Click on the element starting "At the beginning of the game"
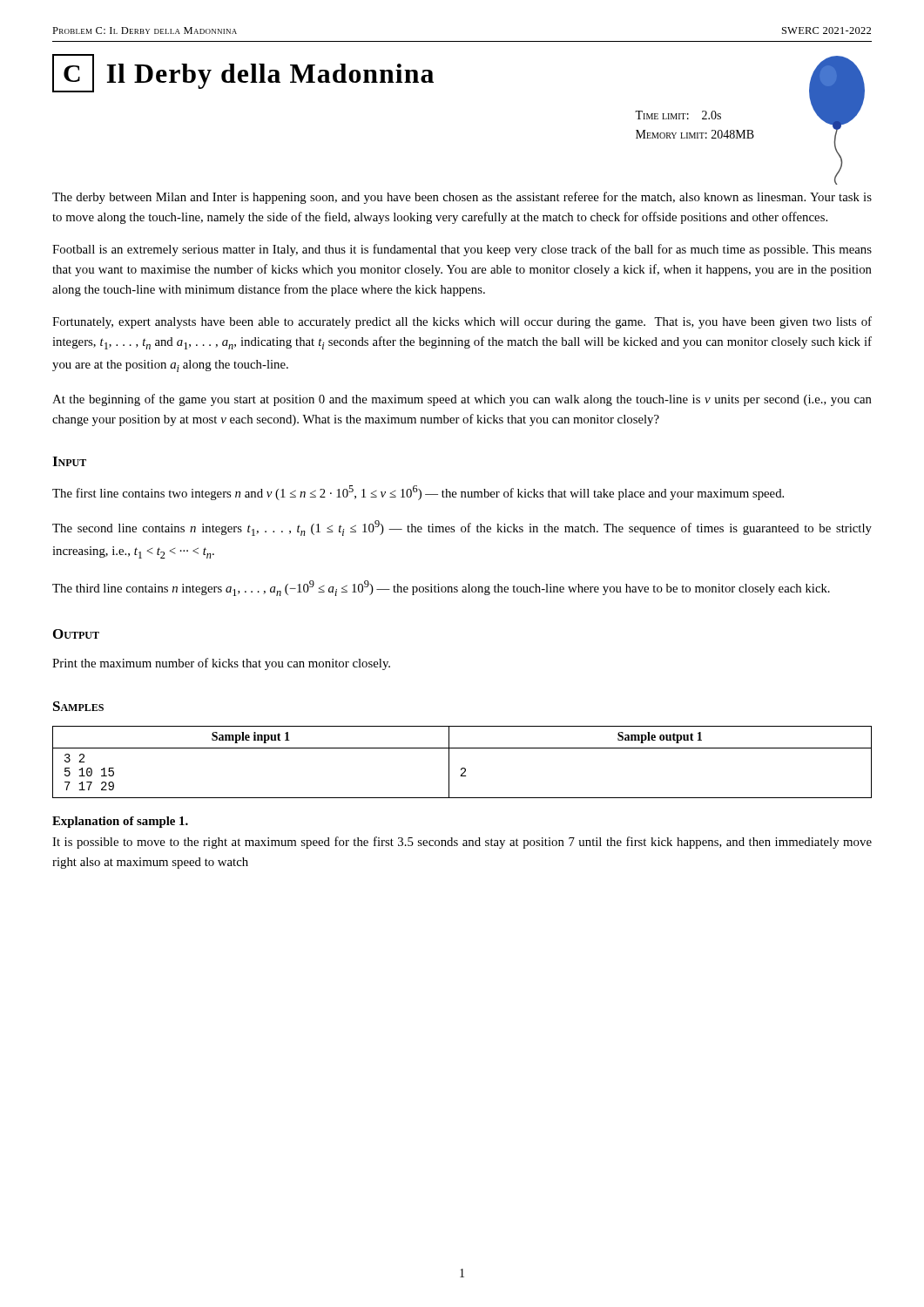 click(462, 409)
